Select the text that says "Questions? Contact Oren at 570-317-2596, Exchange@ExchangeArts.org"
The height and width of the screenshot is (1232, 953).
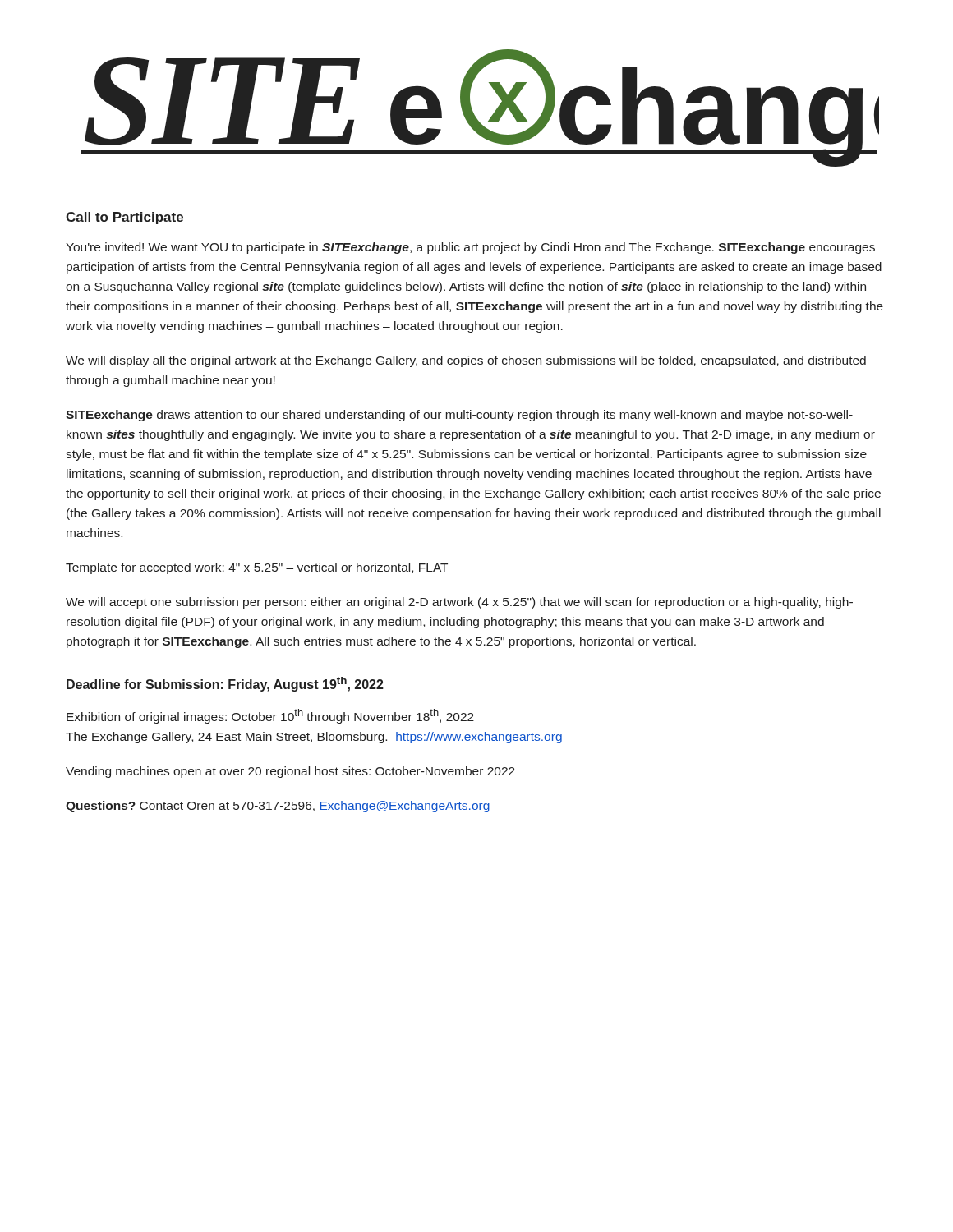pos(278,805)
